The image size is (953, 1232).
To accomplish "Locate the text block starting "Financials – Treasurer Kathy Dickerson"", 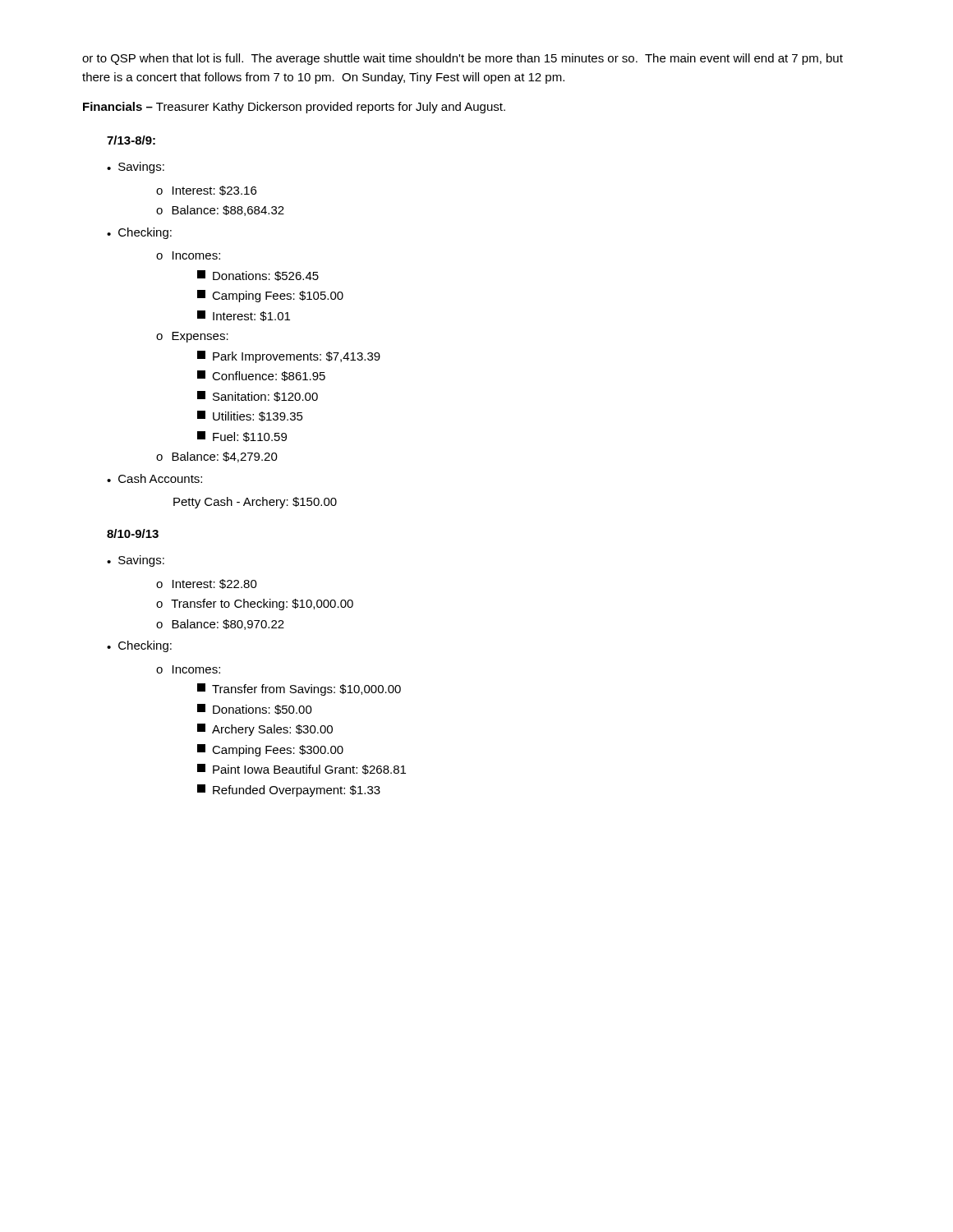I will pos(294,106).
